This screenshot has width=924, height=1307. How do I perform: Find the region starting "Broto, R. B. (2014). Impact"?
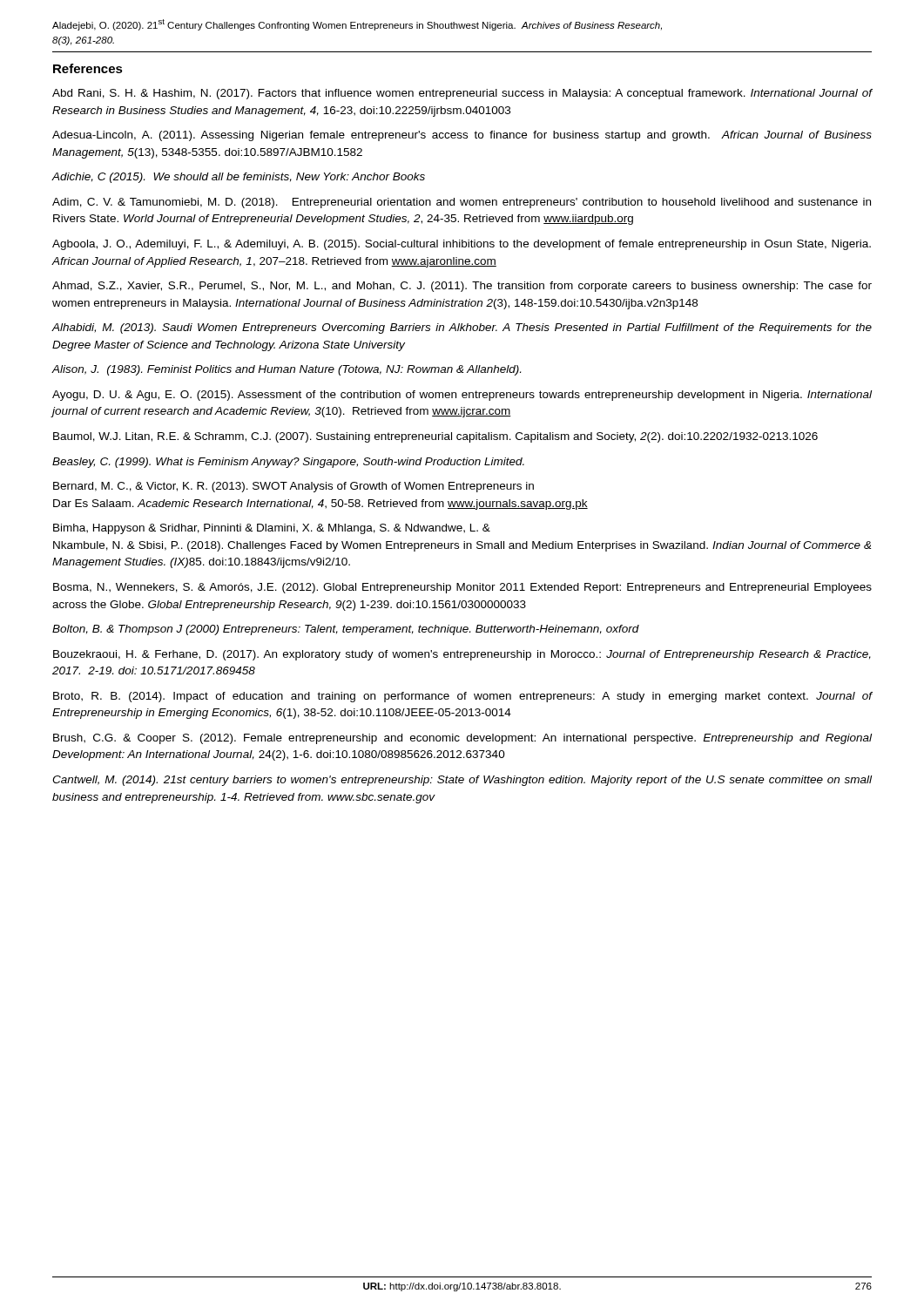click(x=462, y=704)
